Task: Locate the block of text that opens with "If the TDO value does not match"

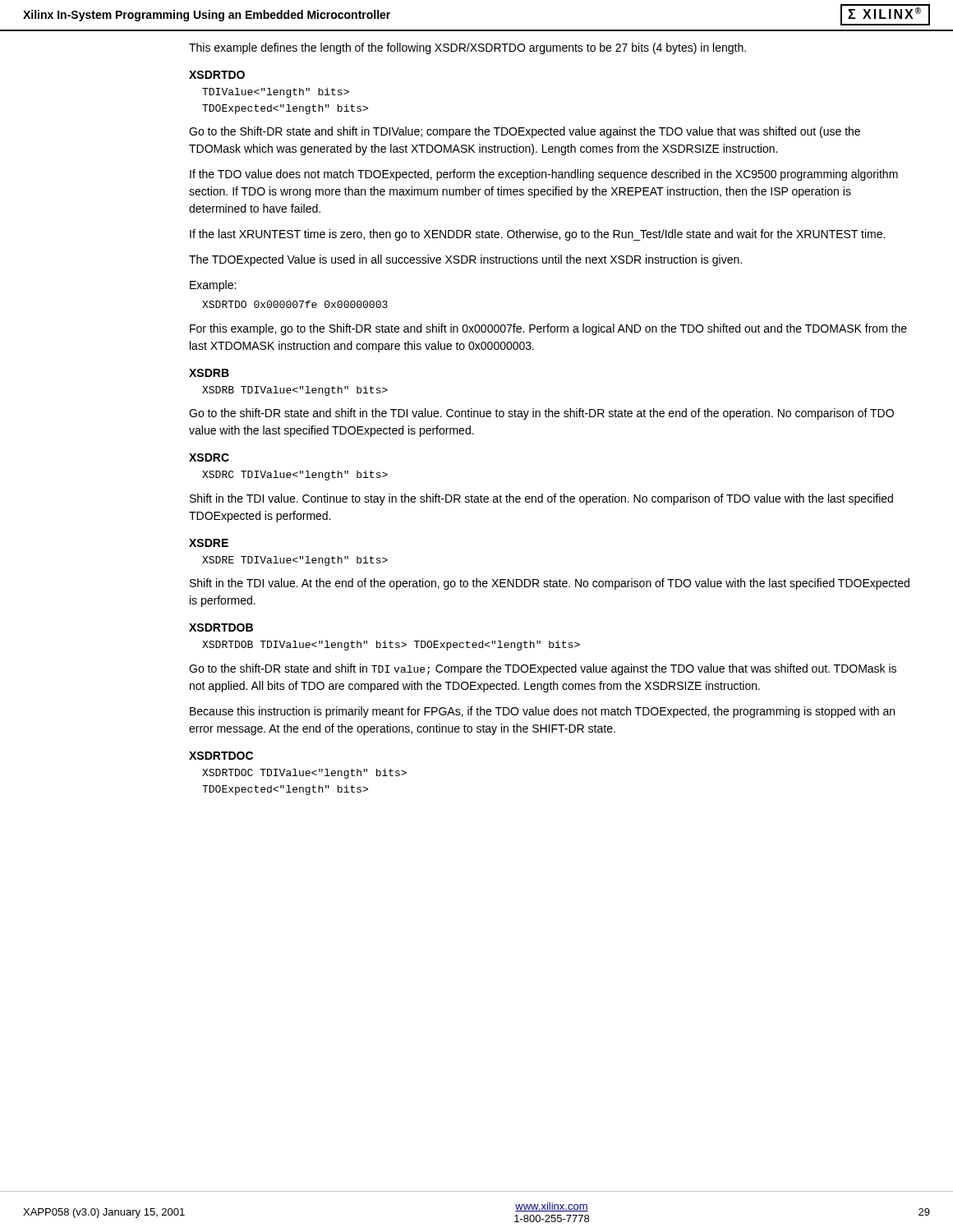Action: click(544, 191)
